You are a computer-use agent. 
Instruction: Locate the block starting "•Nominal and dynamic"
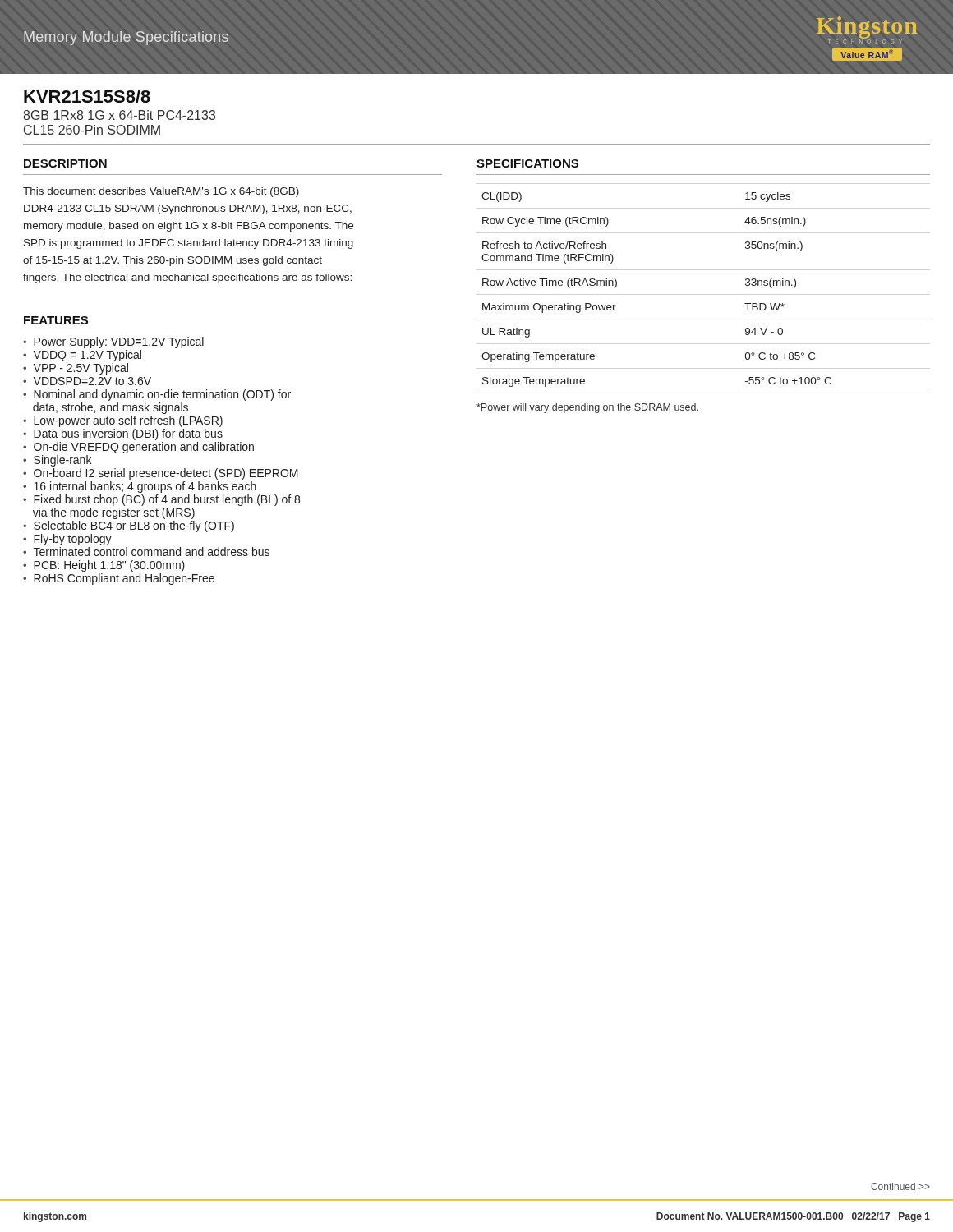(x=157, y=400)
